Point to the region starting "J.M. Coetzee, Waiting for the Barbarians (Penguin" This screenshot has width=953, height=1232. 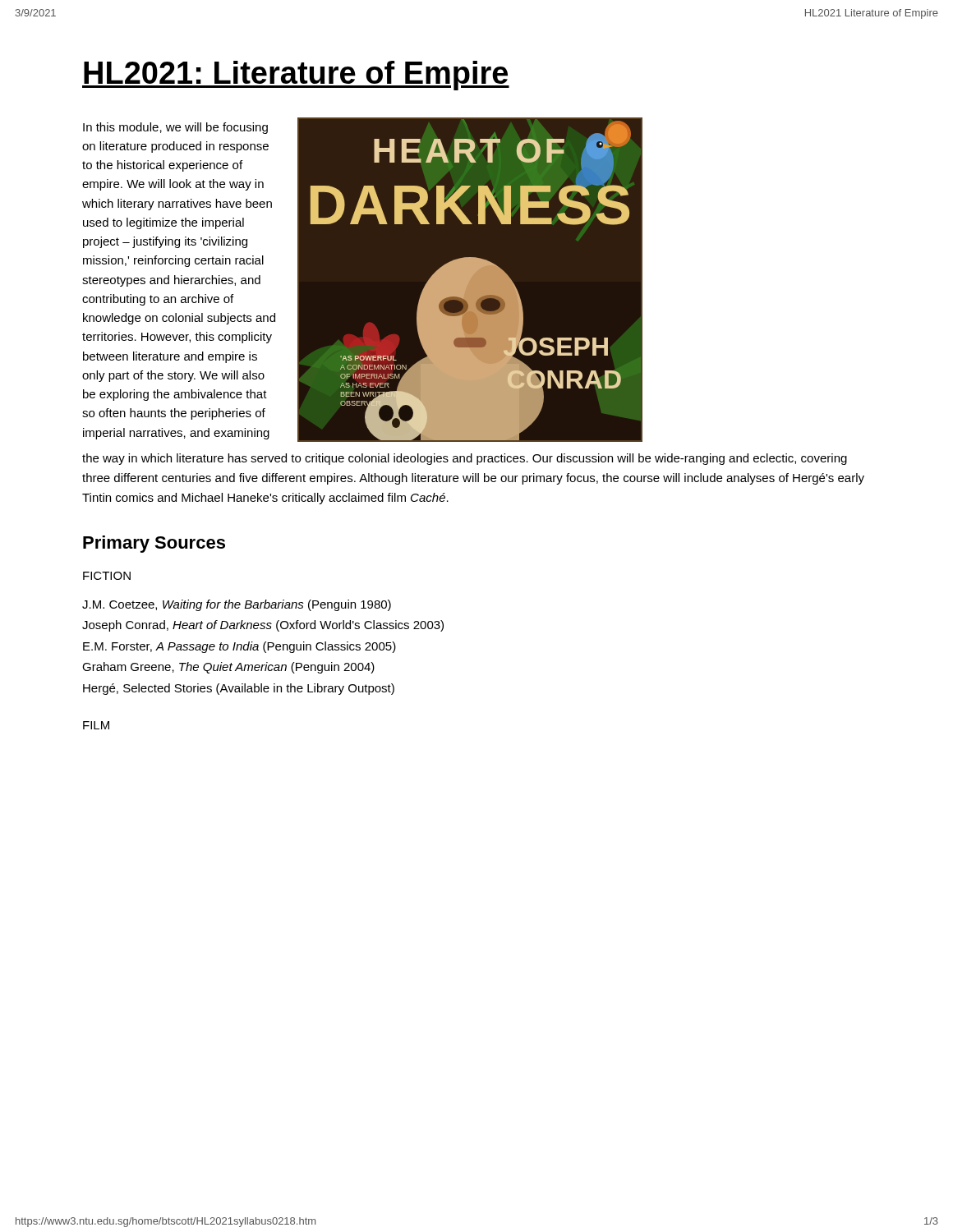pos(237,604)
